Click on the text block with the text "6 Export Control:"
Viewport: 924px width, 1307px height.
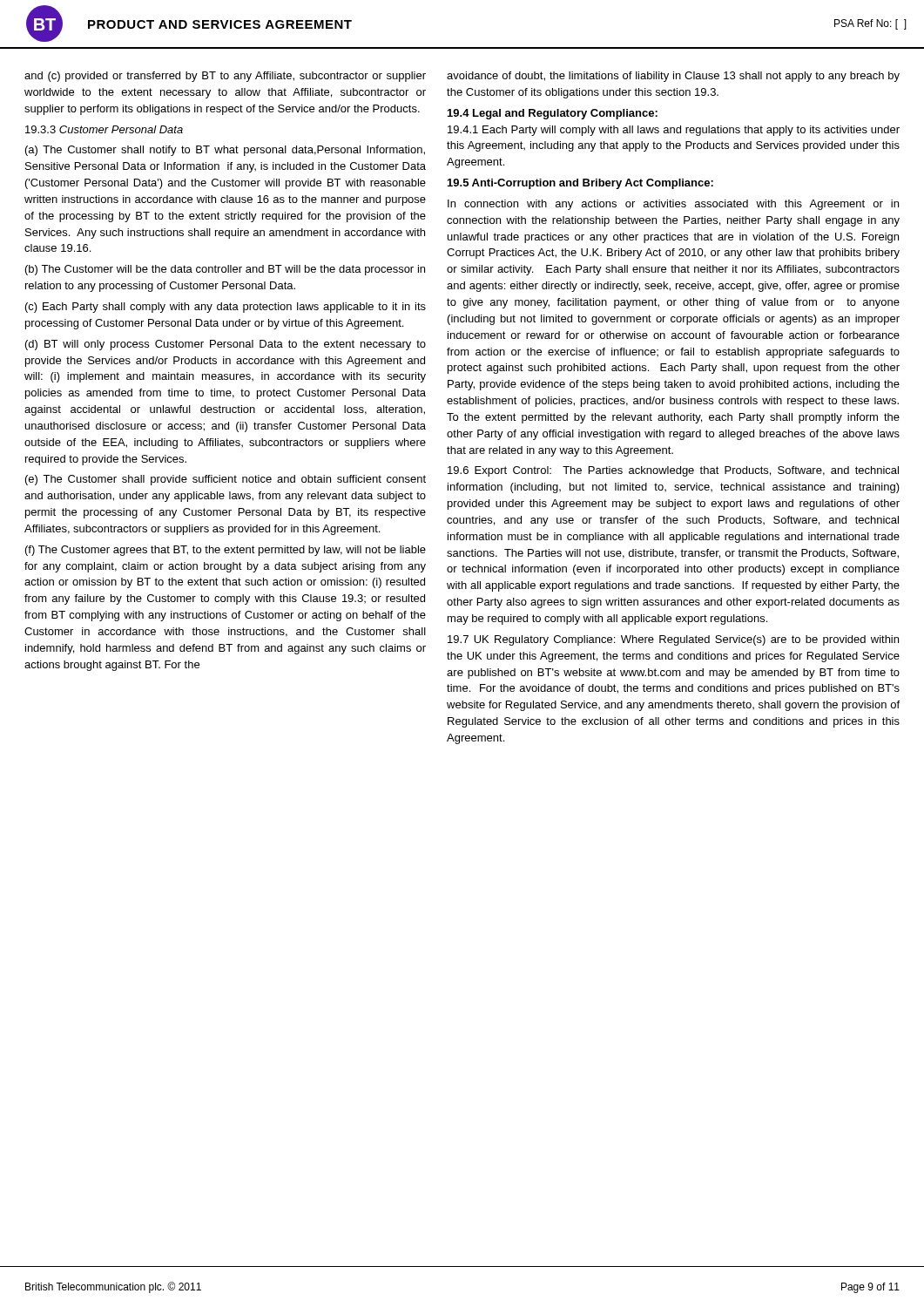point(673,545)
